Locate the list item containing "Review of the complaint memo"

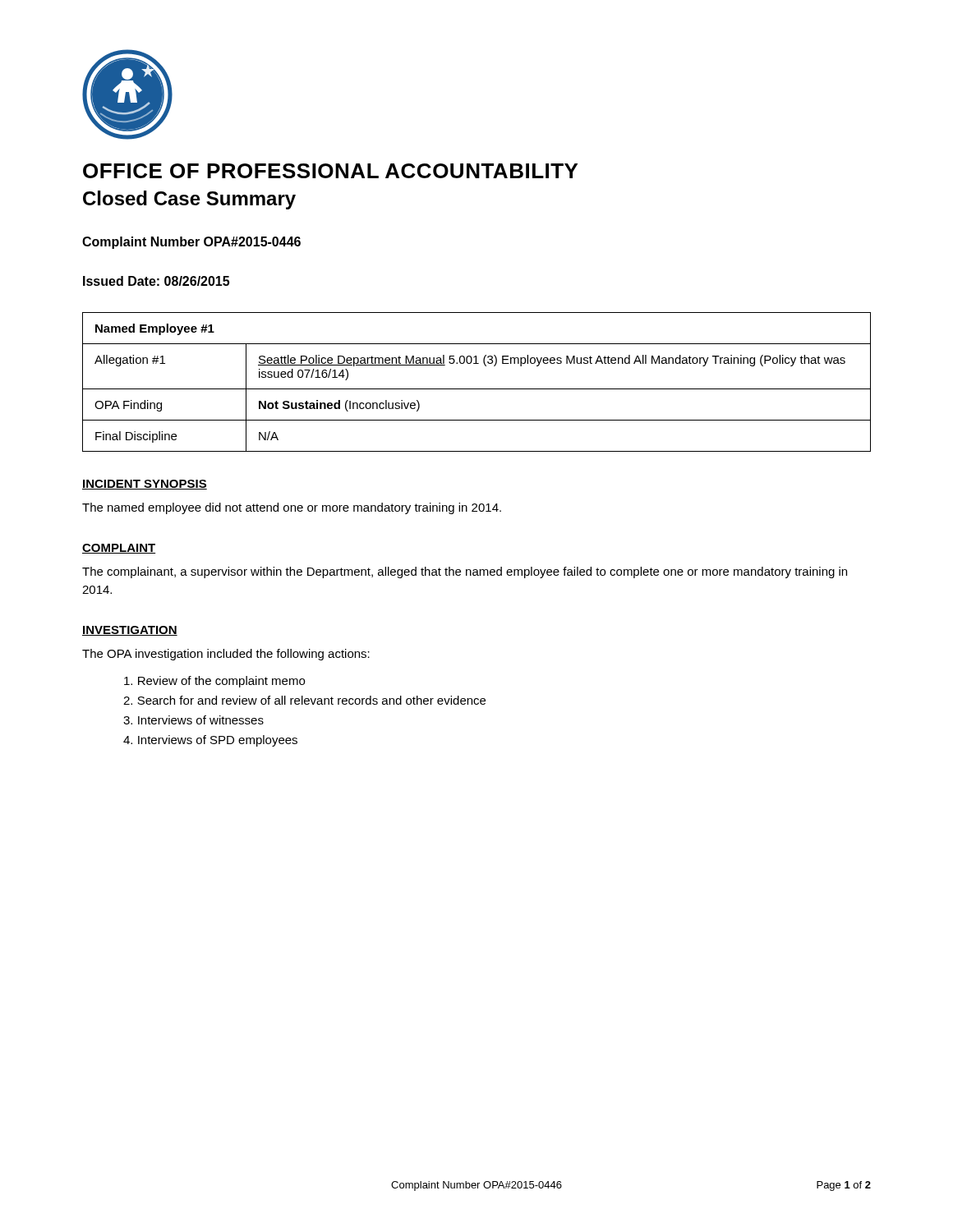(x=214, y=680)
